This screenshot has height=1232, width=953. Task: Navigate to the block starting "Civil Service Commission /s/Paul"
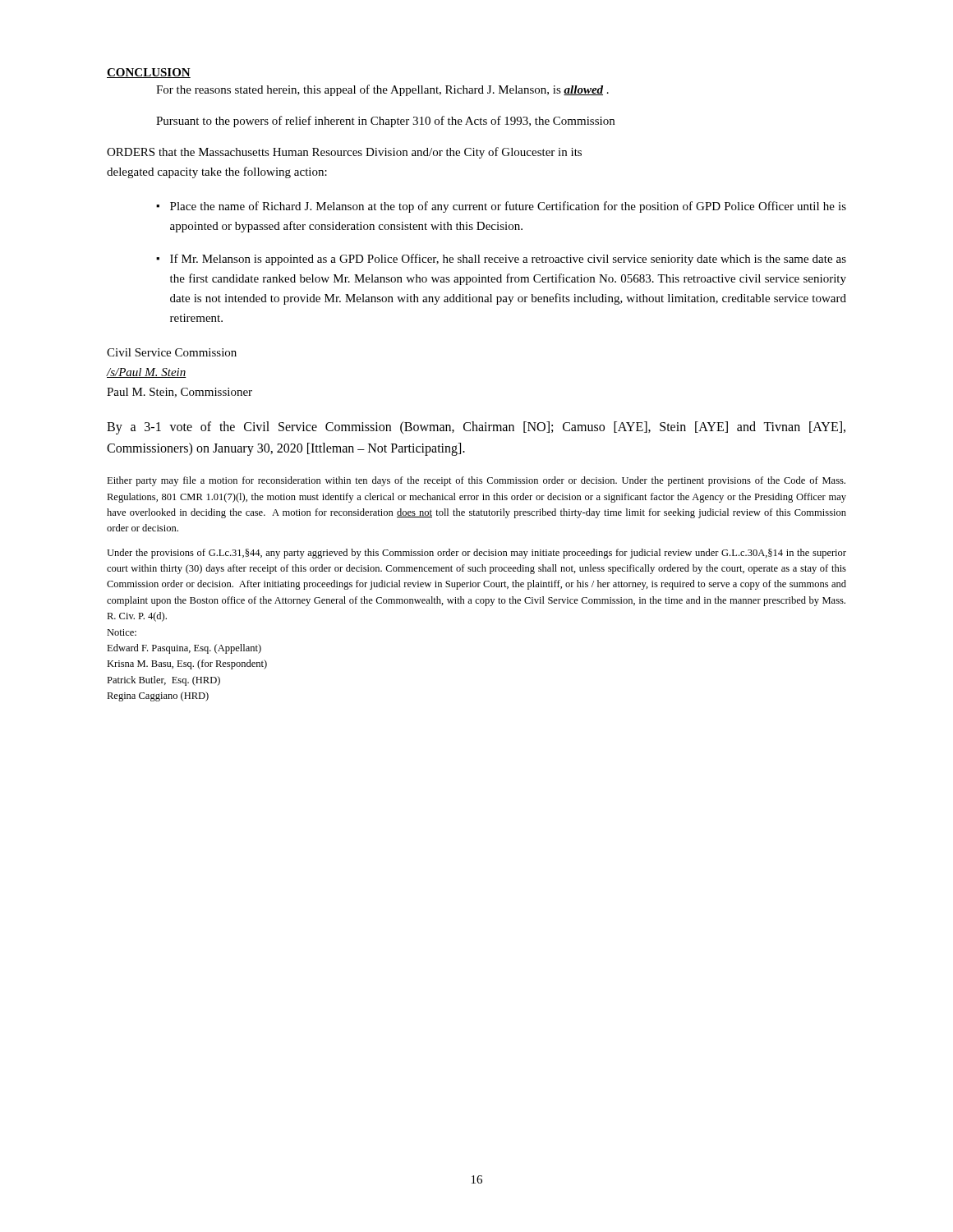tap(180, 372)
